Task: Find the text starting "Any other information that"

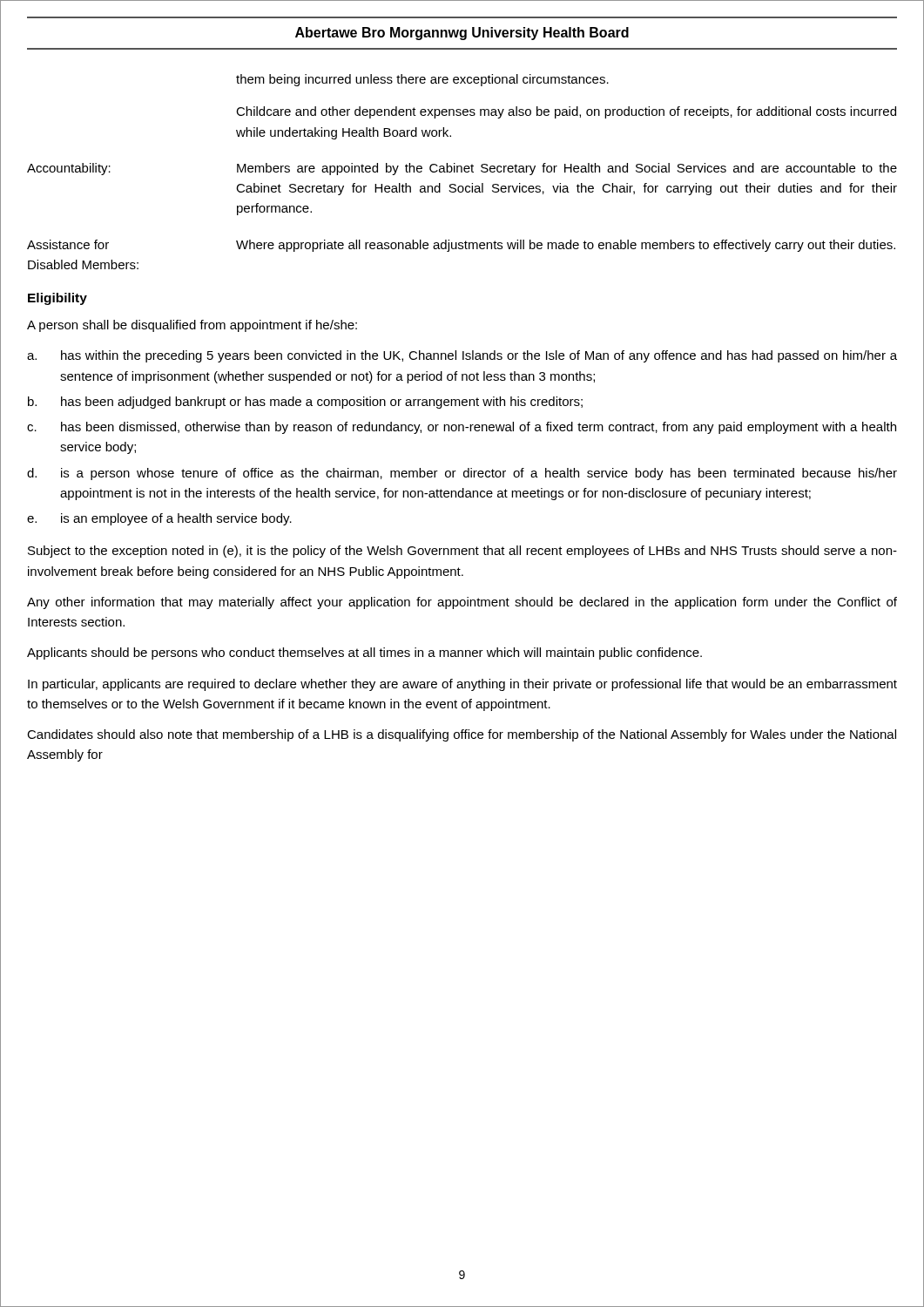Action: tap(462, 612)
